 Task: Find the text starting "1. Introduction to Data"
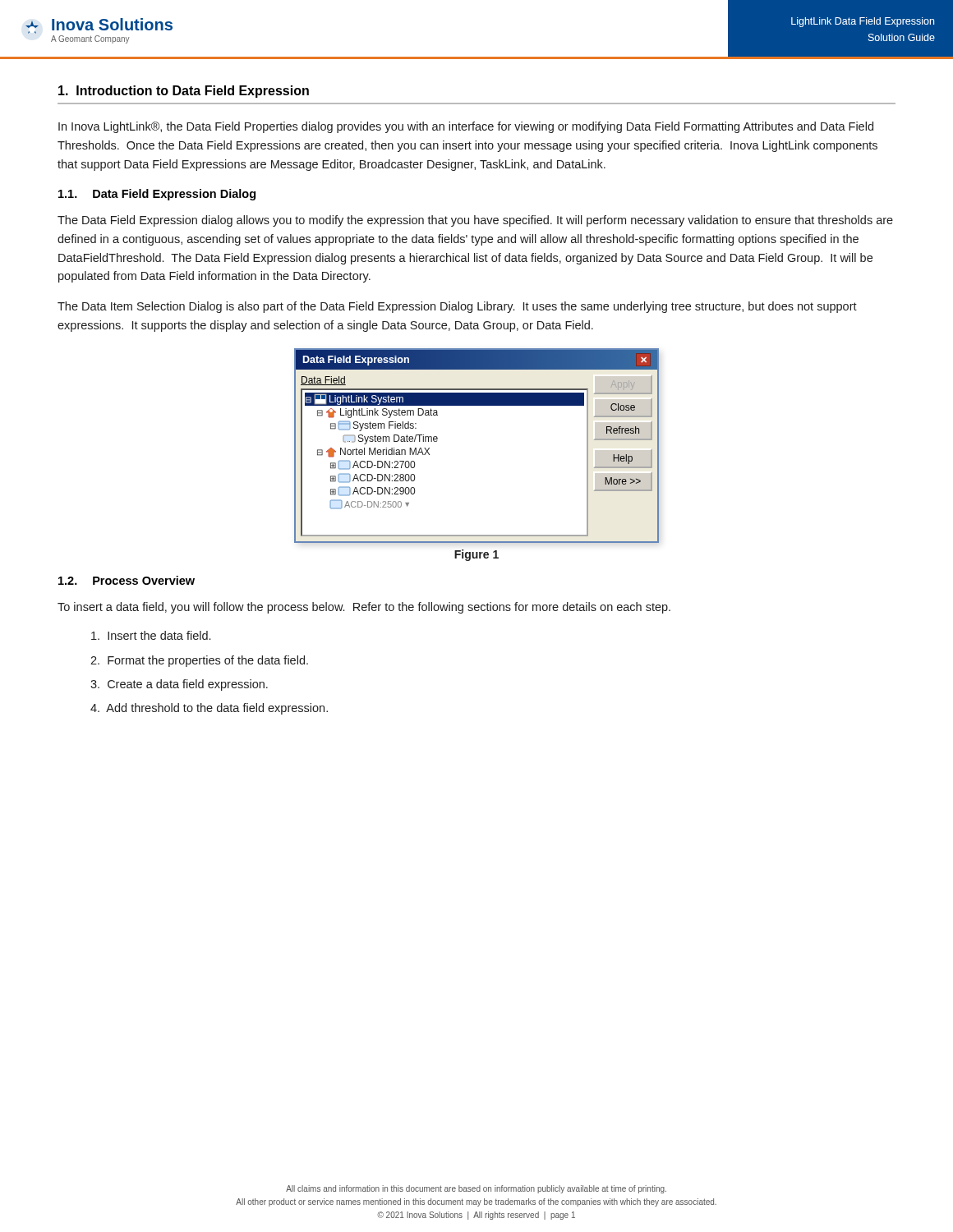pyautogui.click(x=183, y=91)
